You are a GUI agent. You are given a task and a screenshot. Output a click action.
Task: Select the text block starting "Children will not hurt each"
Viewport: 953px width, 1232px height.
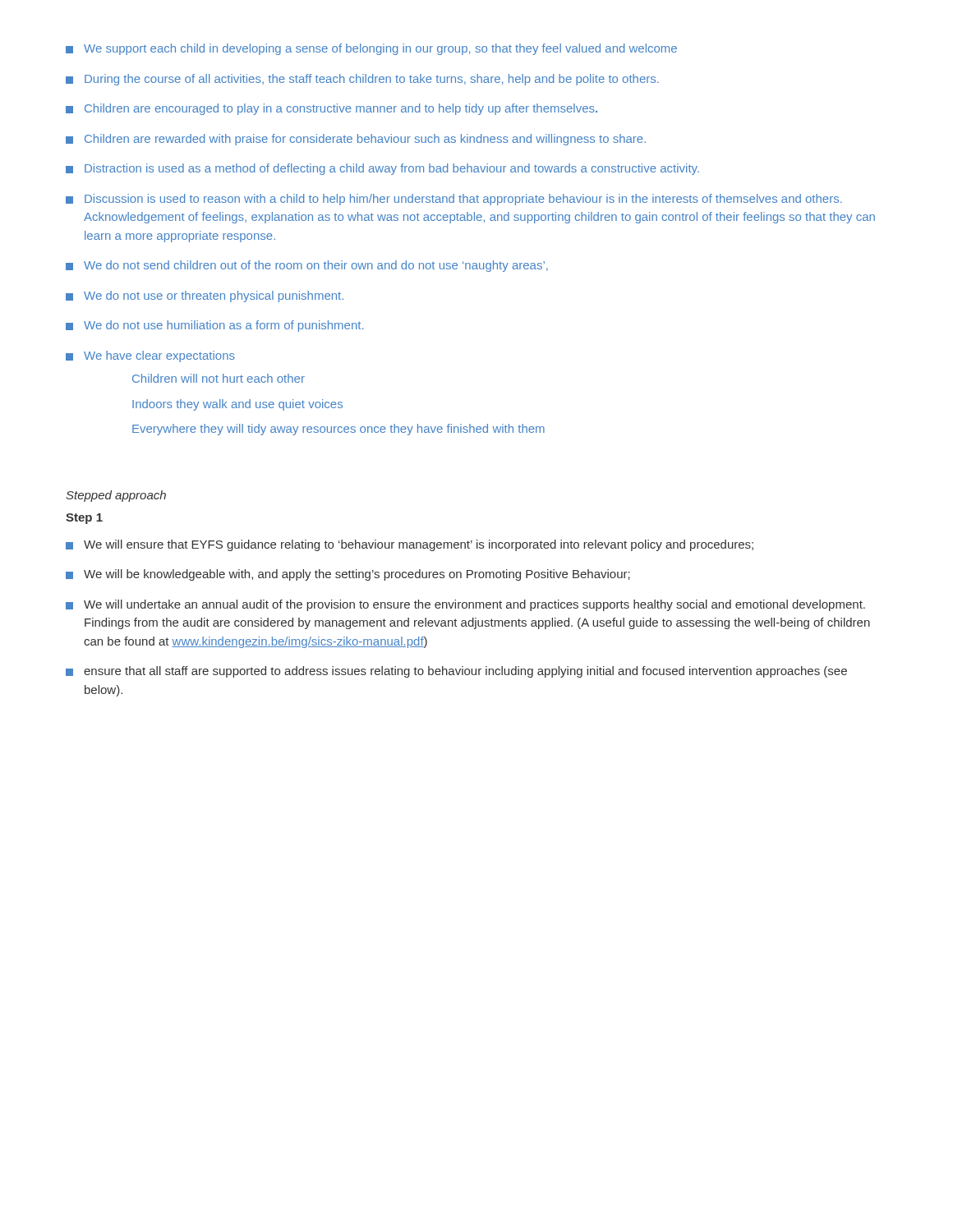tap(218, 378)
